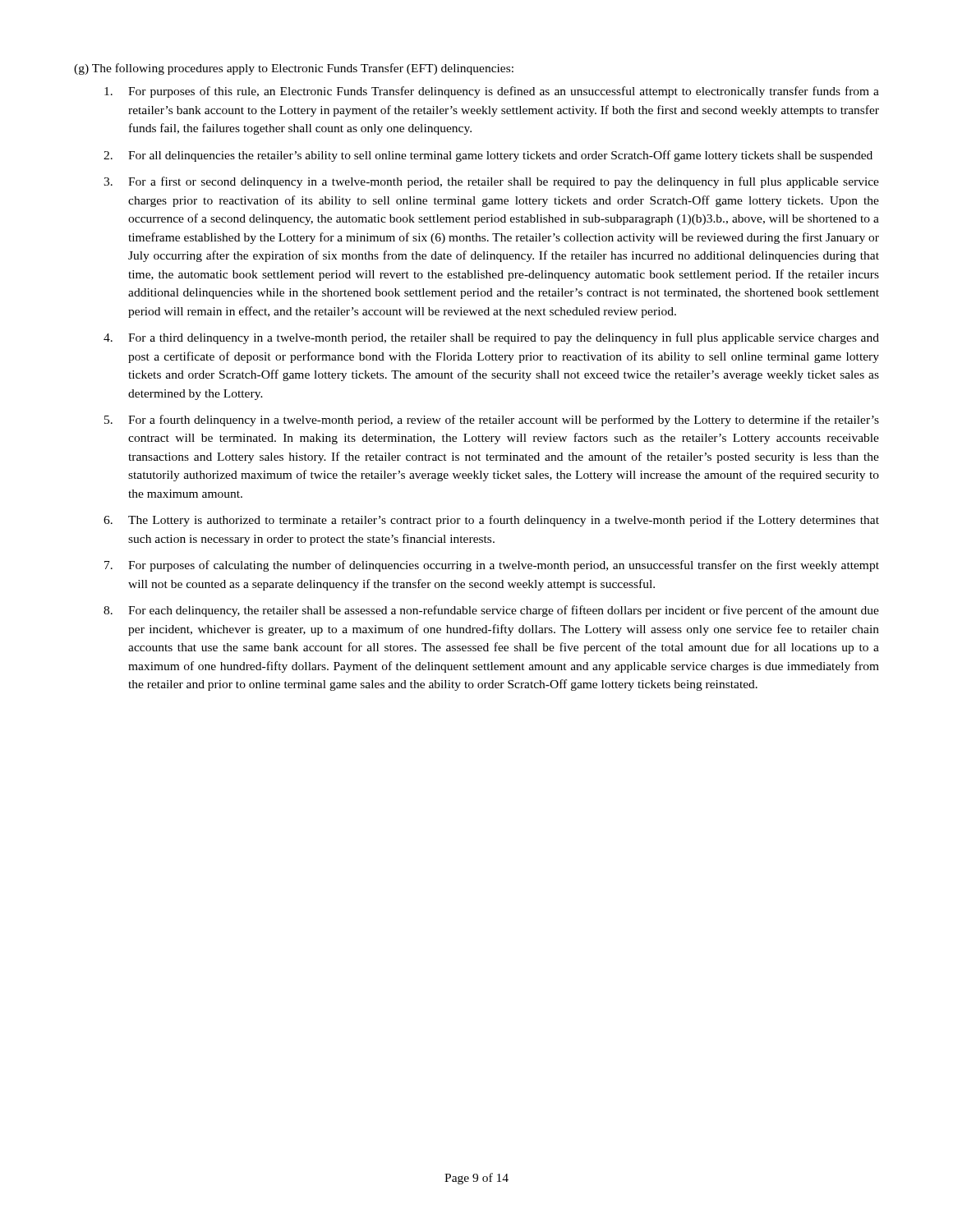
Task: Locate the region starting "5. For a fourth delinquency in a twelve-month"
Action: click(x=491, y=457)
